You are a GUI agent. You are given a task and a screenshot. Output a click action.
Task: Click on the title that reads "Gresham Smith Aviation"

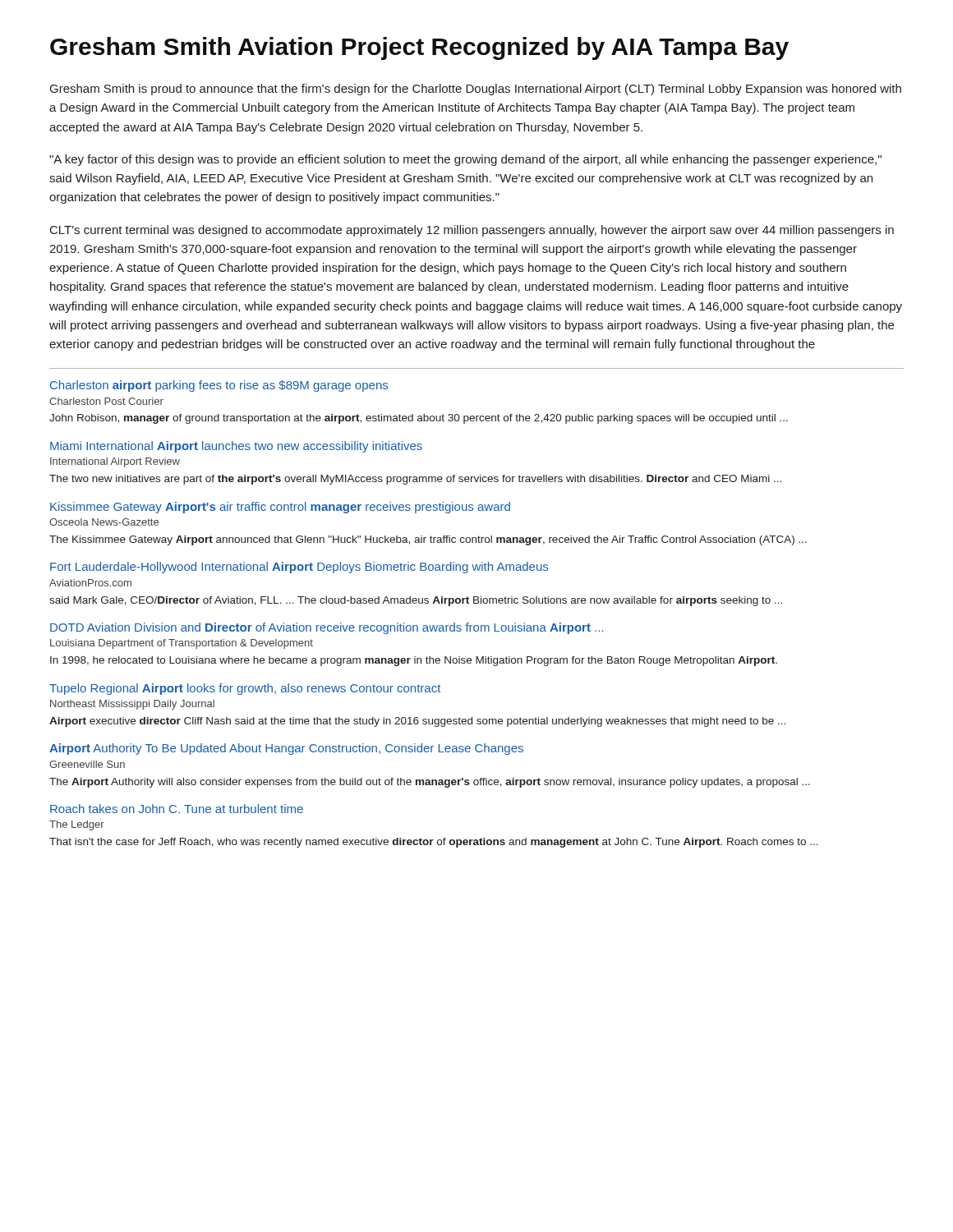tap(476, 47)
